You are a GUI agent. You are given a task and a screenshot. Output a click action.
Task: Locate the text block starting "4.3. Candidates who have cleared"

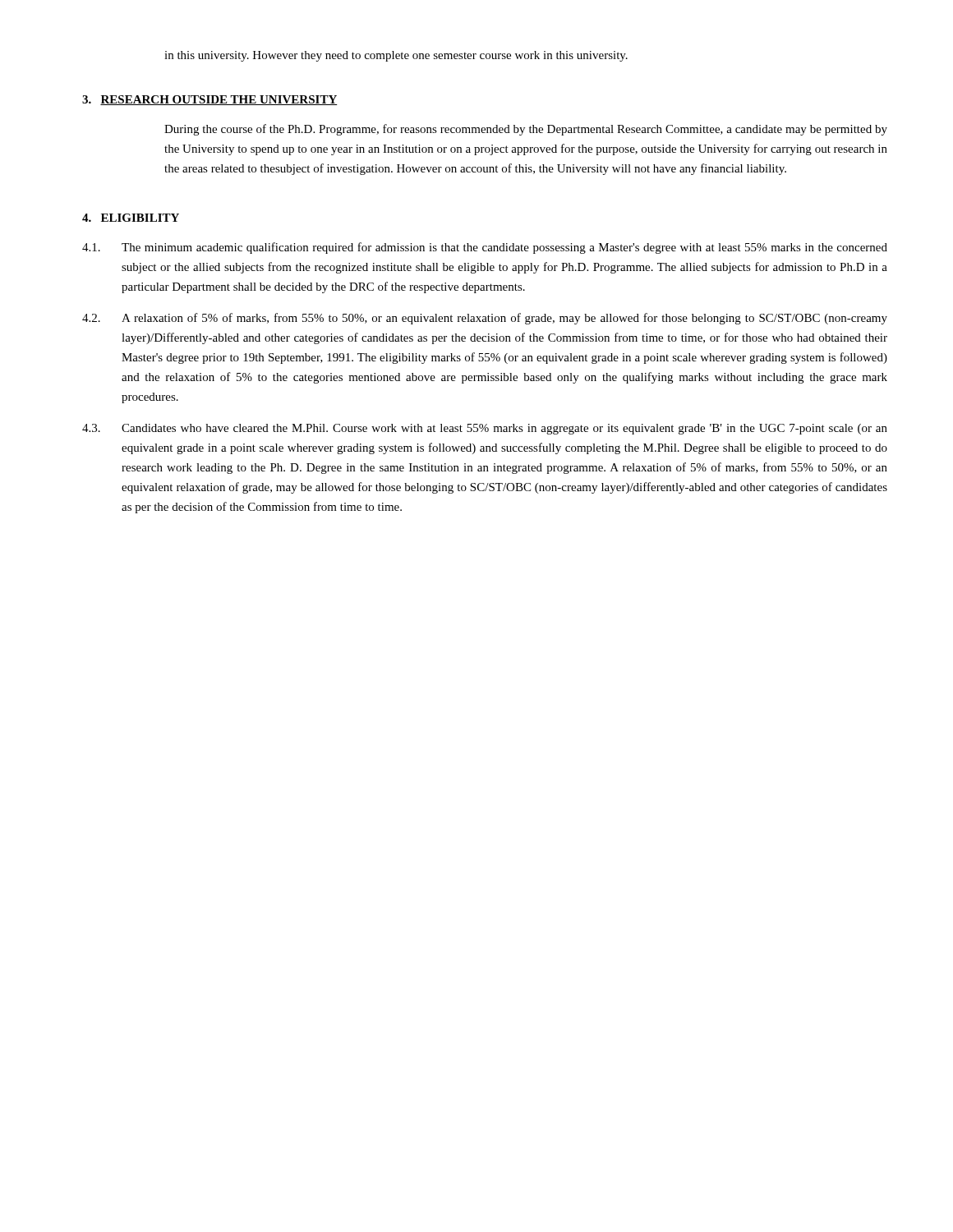(x=485, y=467)
